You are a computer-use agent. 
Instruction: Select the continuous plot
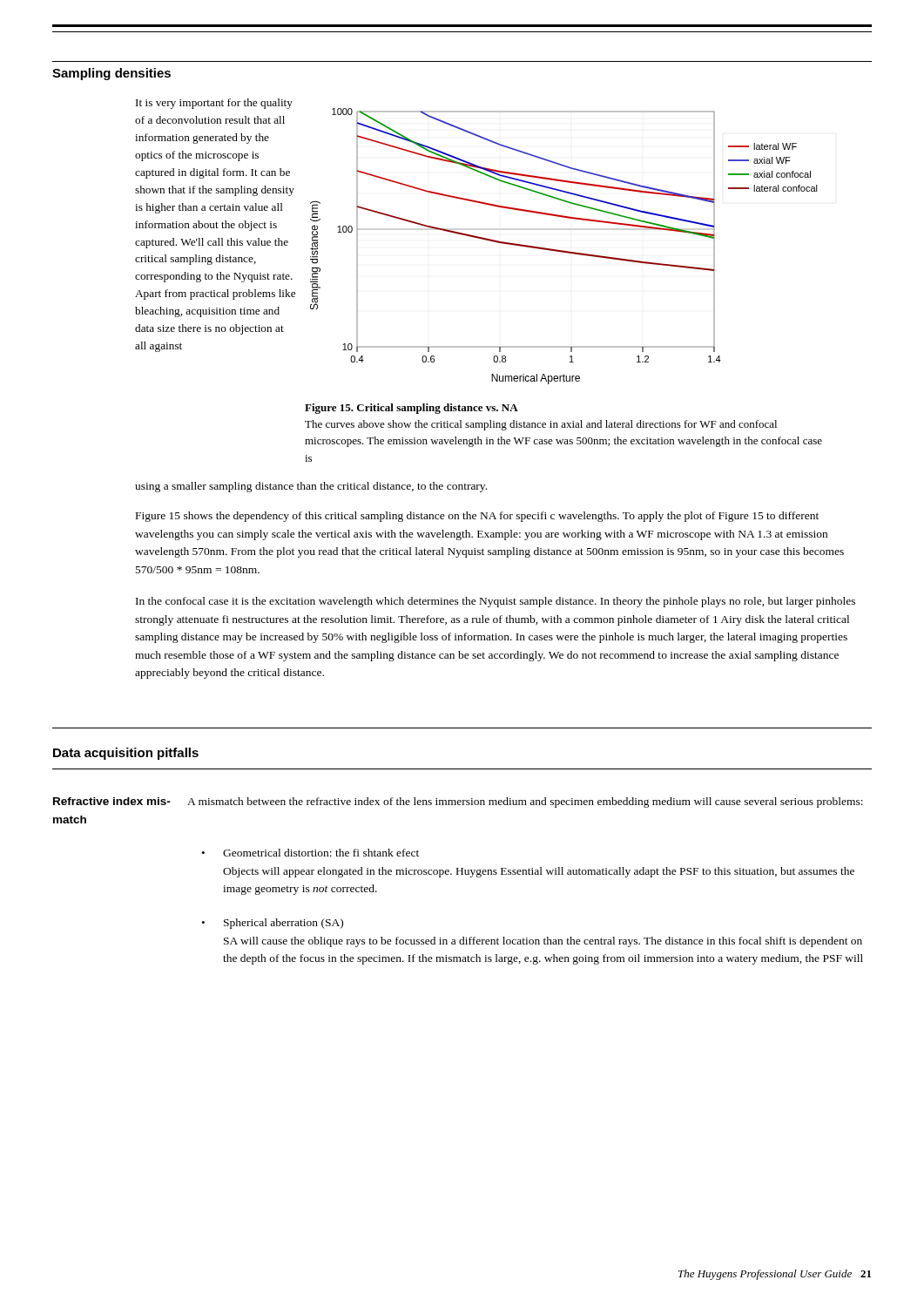point(575,247)
